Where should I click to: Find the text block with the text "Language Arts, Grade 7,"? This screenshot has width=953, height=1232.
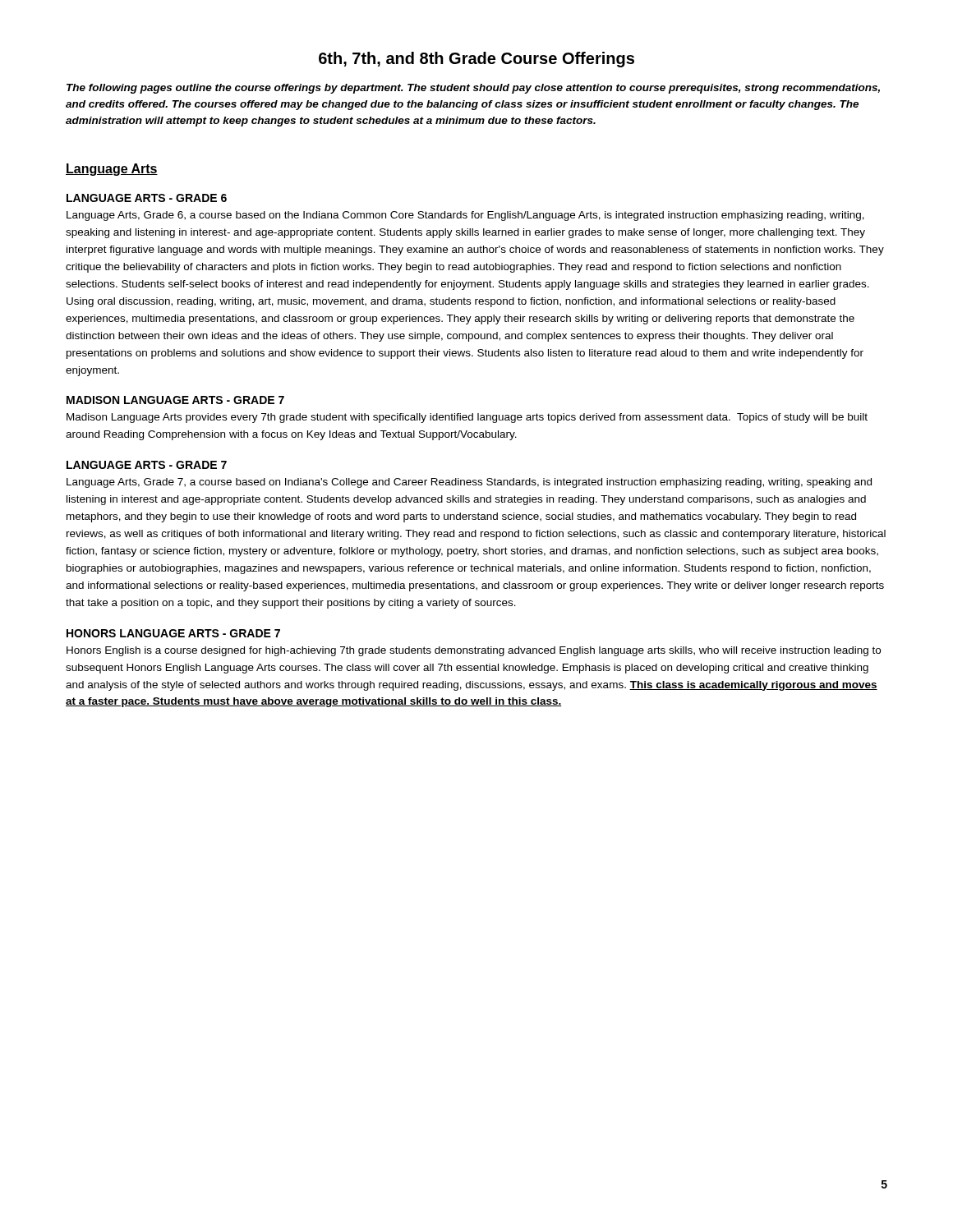(476, 543)
